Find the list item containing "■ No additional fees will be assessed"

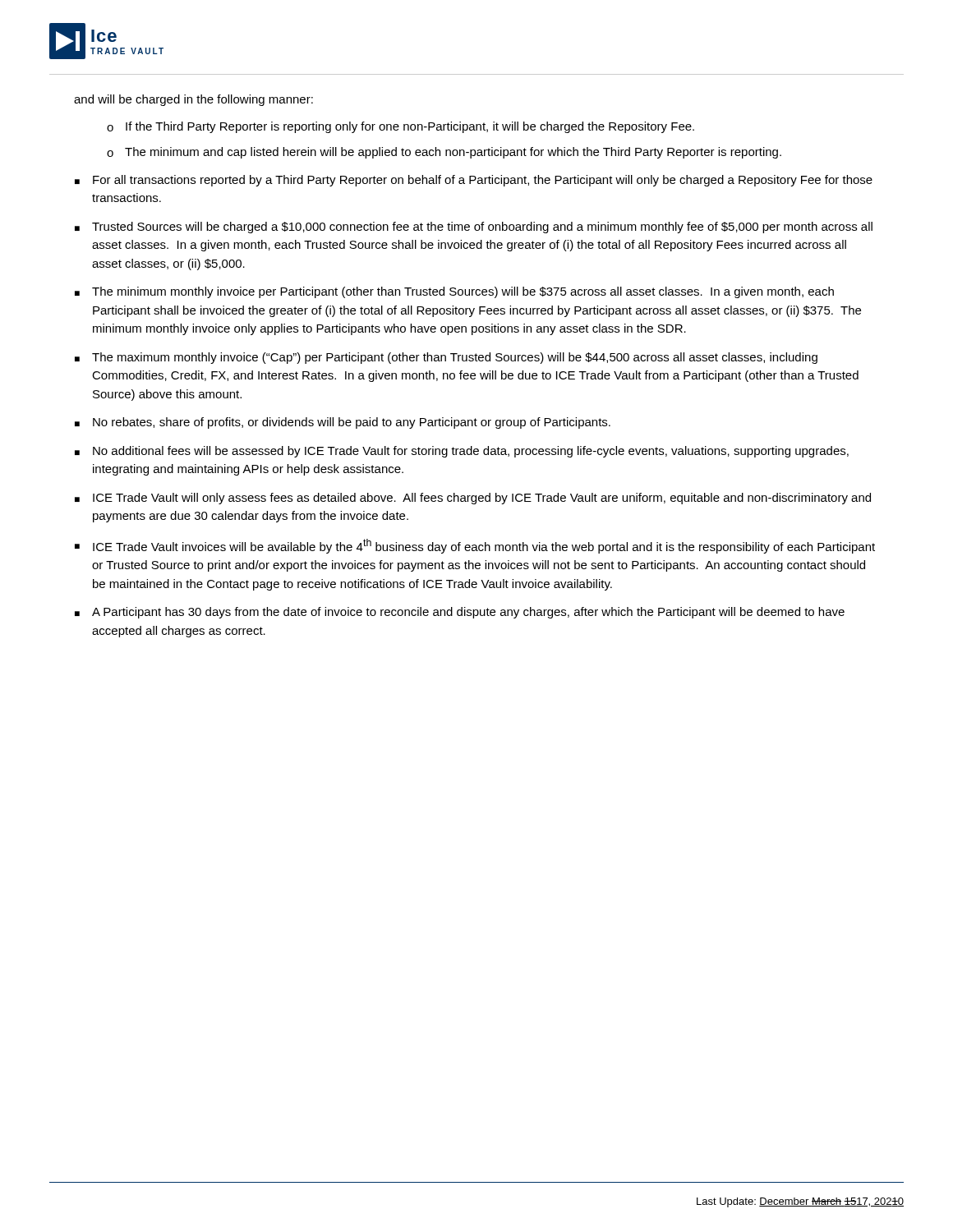click(476, 460)
